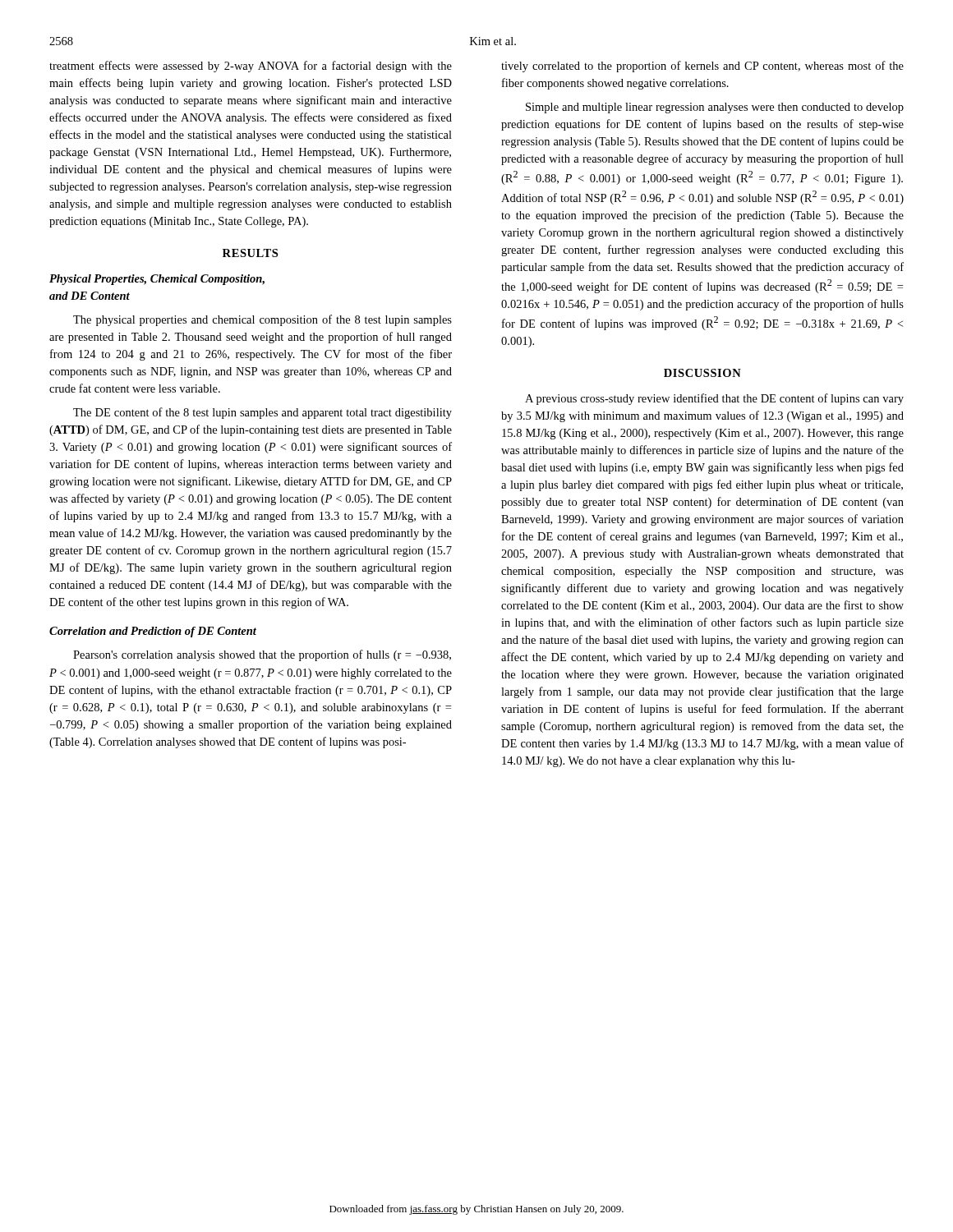Navigate to the element starting "treatment effects were assessed by 2-way ANOVA"

pos(251,144)
